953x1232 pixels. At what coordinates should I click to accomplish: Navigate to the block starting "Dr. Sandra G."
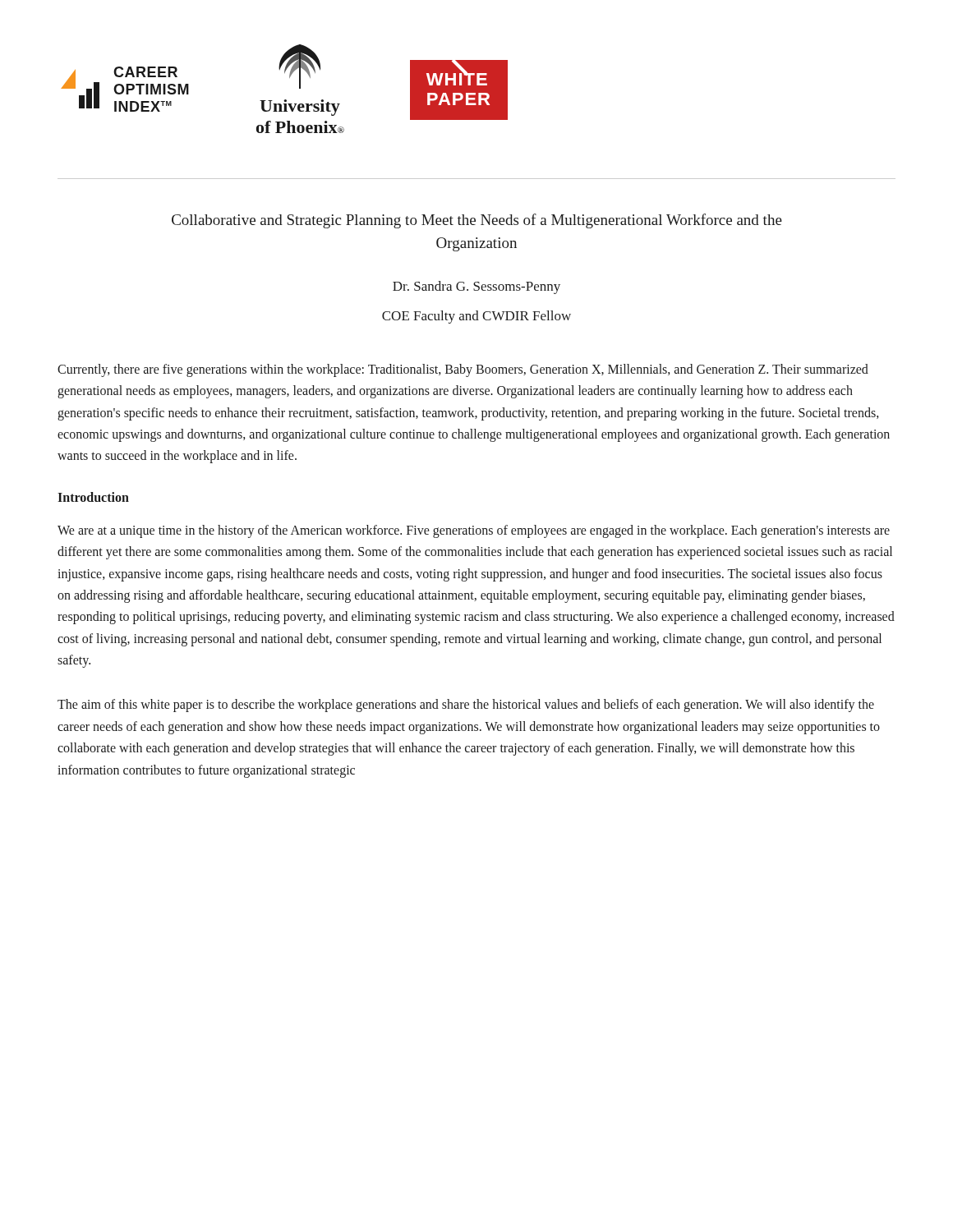(476, 287)
